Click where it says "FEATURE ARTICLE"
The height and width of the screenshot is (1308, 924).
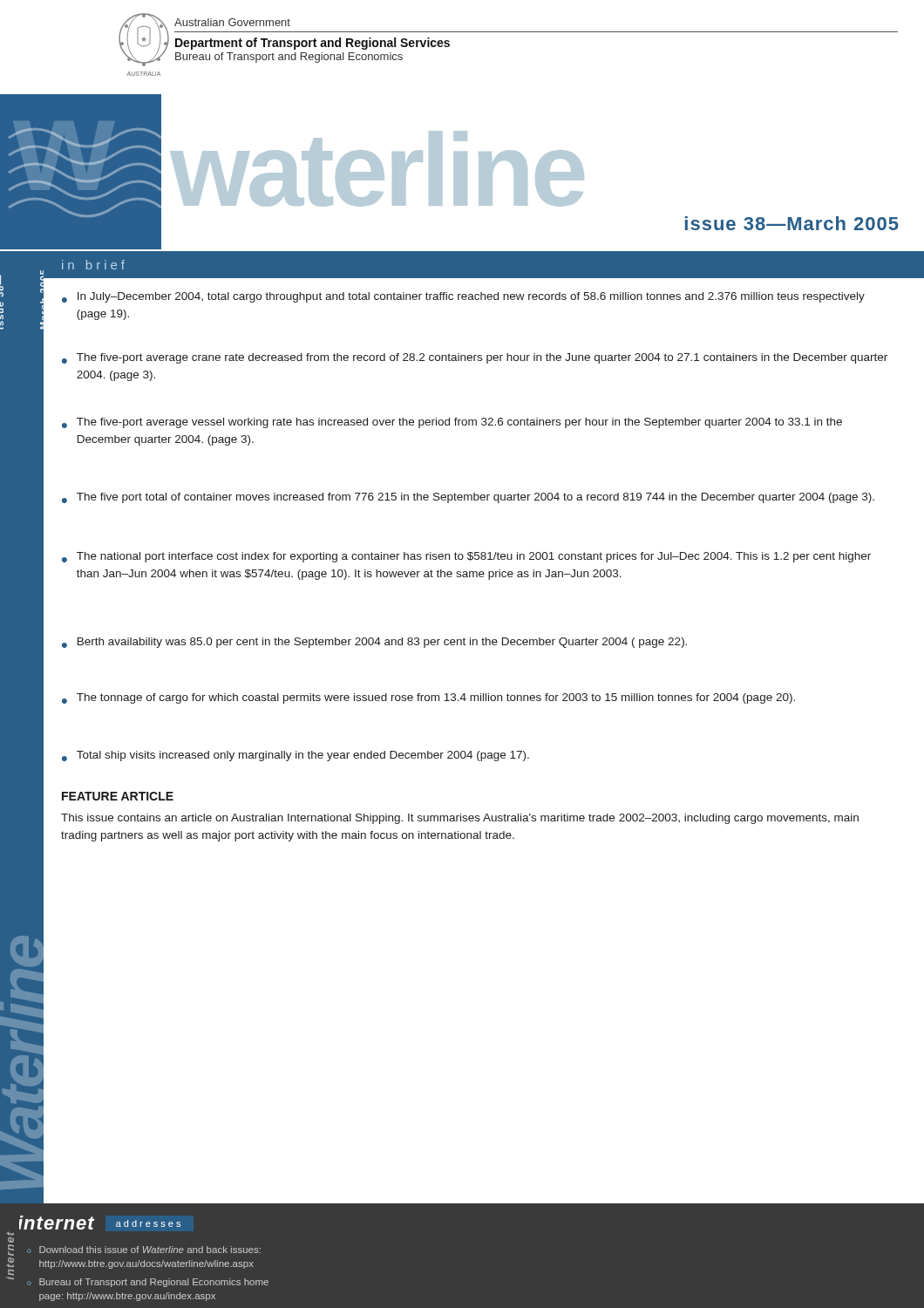117,796
